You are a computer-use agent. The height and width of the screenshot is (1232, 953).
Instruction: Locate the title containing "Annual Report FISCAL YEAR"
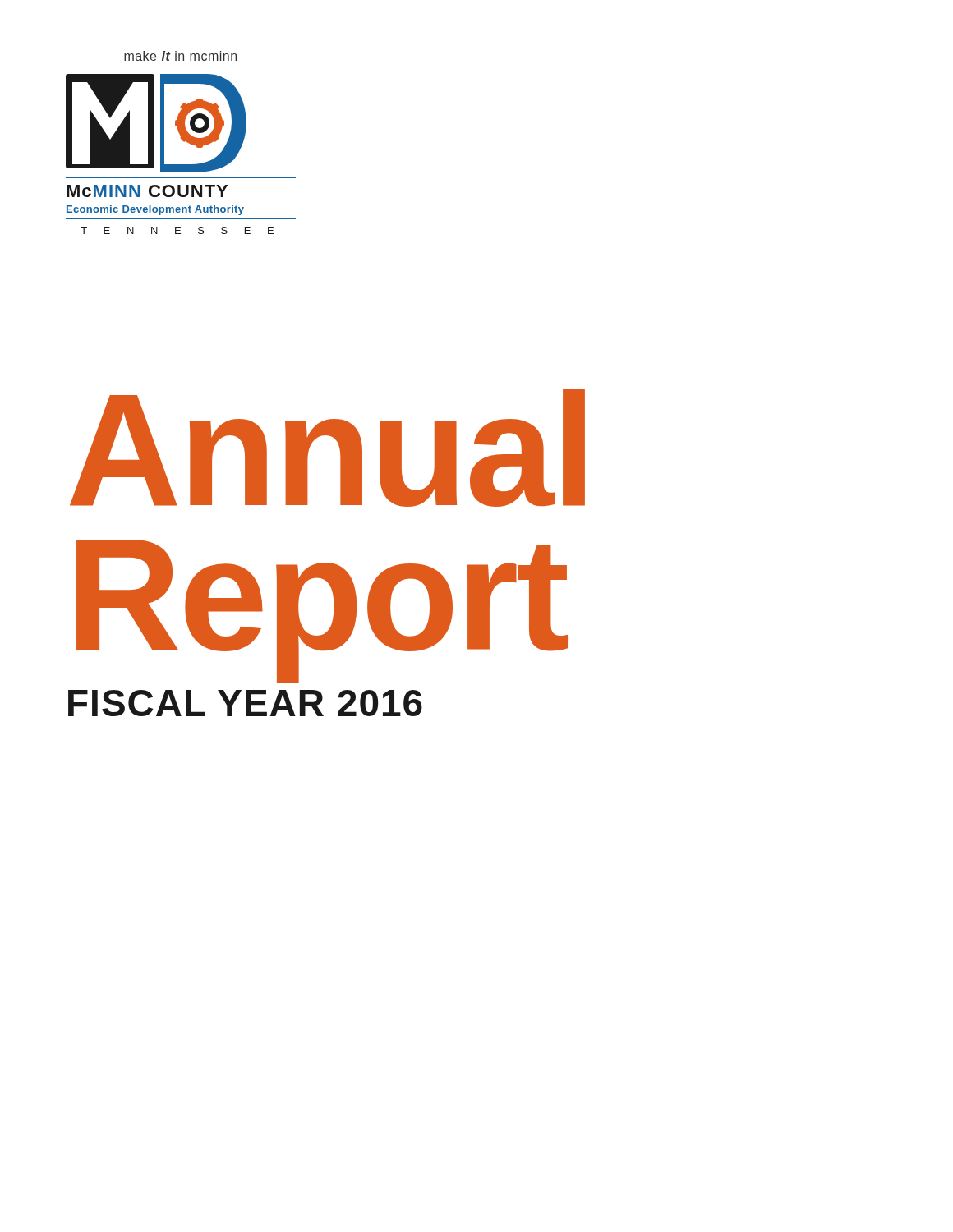[x=476, y=552]
